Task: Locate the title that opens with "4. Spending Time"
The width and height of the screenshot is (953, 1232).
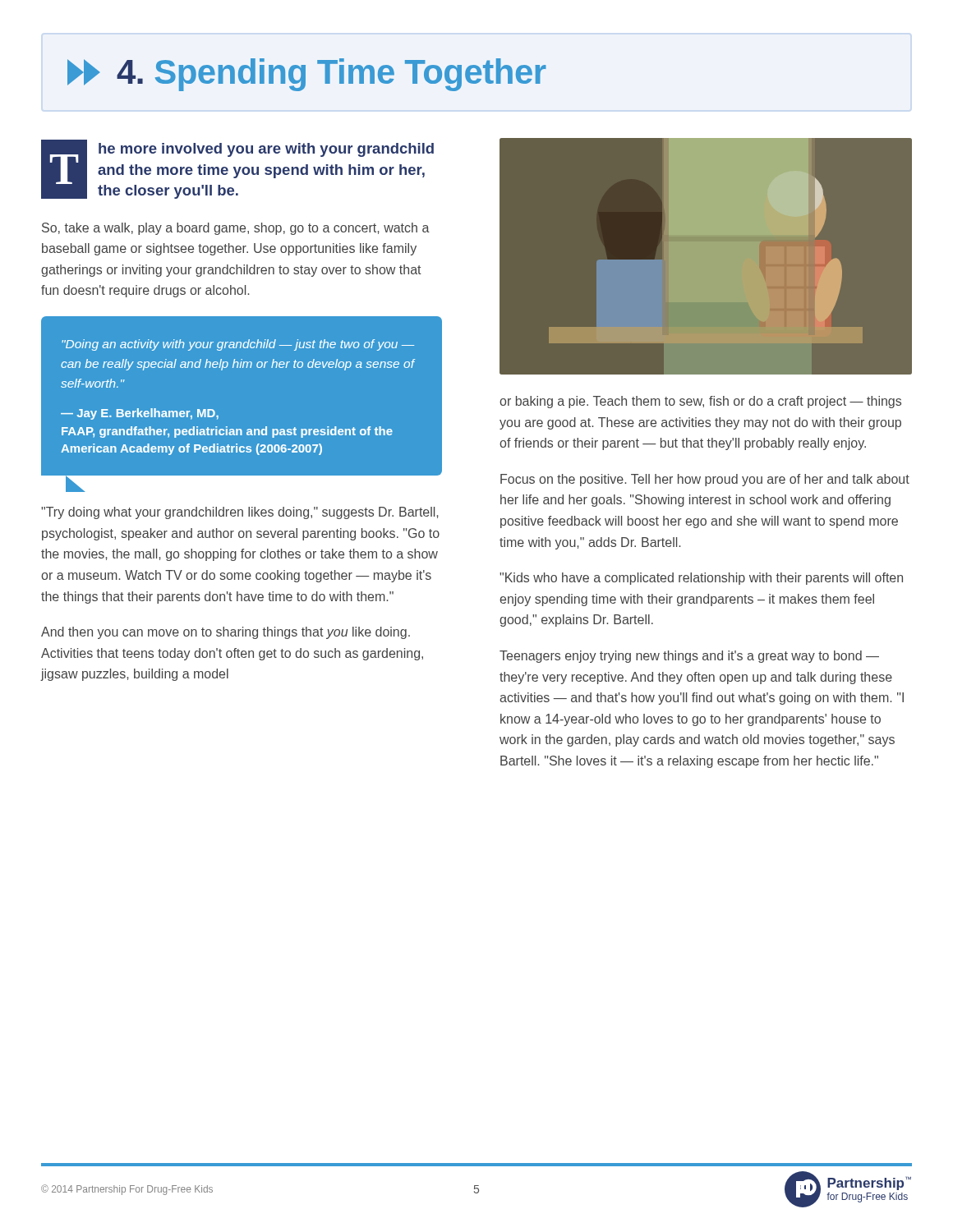Action: 307,72
